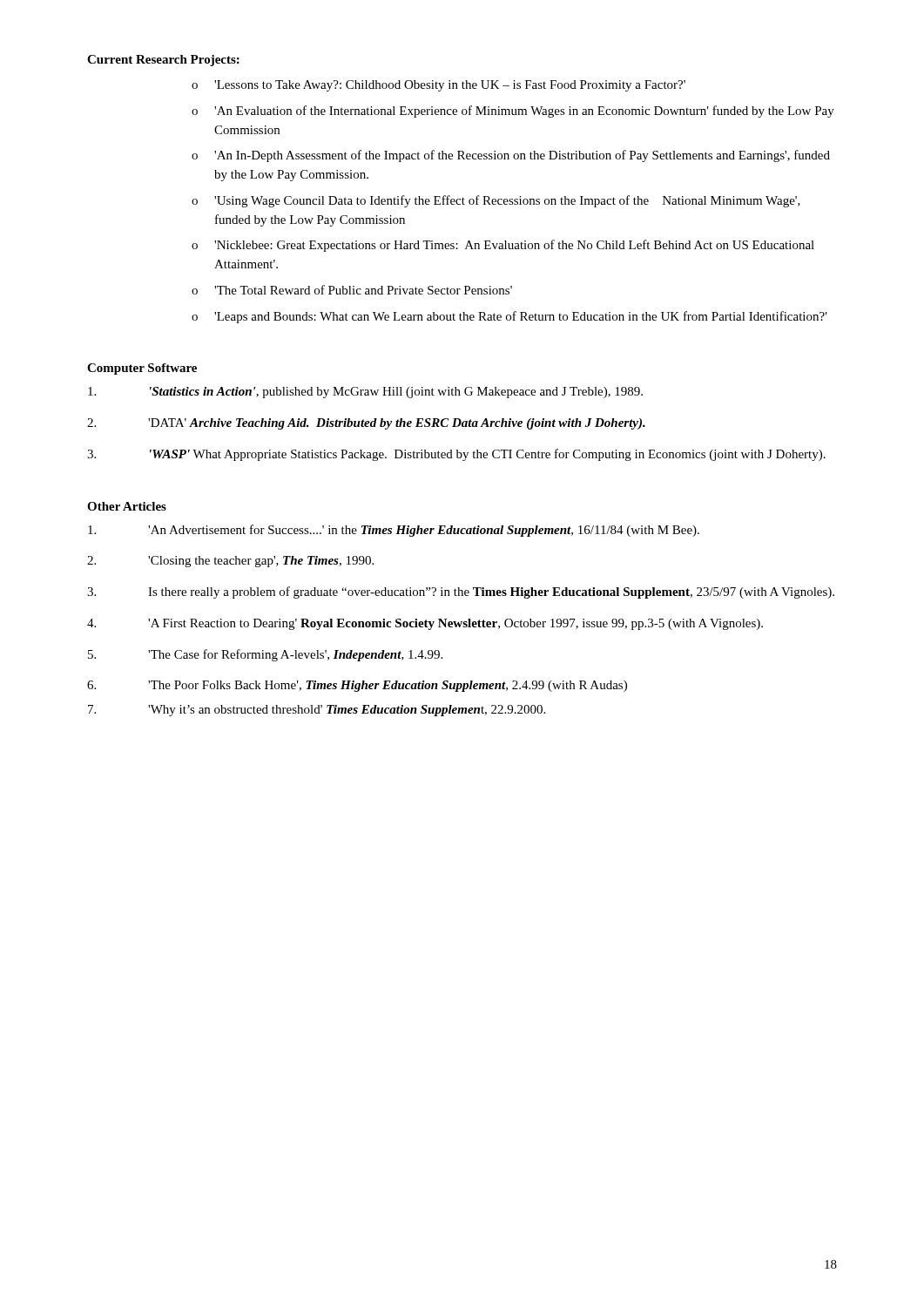Where is the passage that starts "3. Is there really a problem of"?
Image resolution: width=924 pixels, height=1307 pixels.
tap(462, 592)
